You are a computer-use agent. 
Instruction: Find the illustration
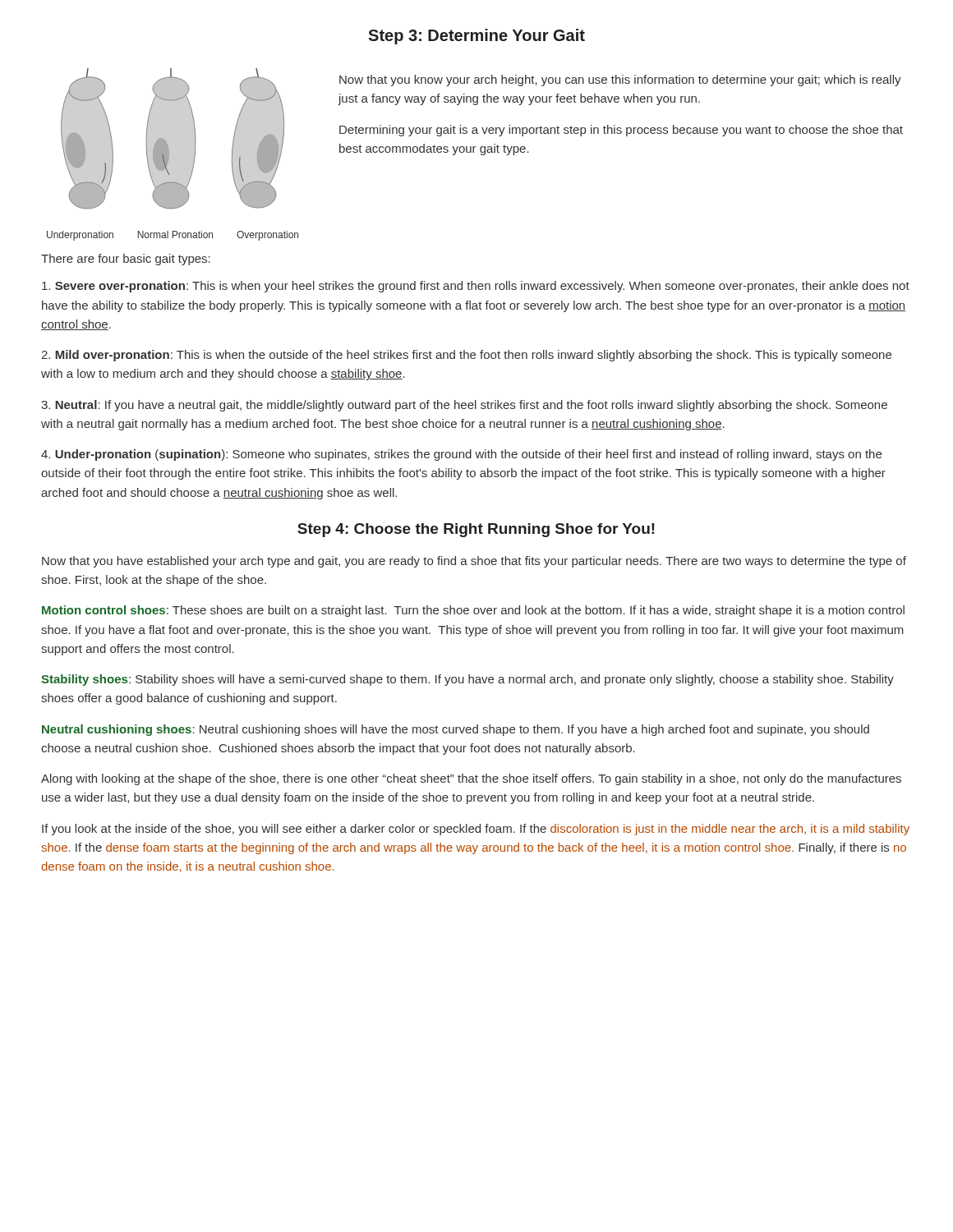(177, 150)
